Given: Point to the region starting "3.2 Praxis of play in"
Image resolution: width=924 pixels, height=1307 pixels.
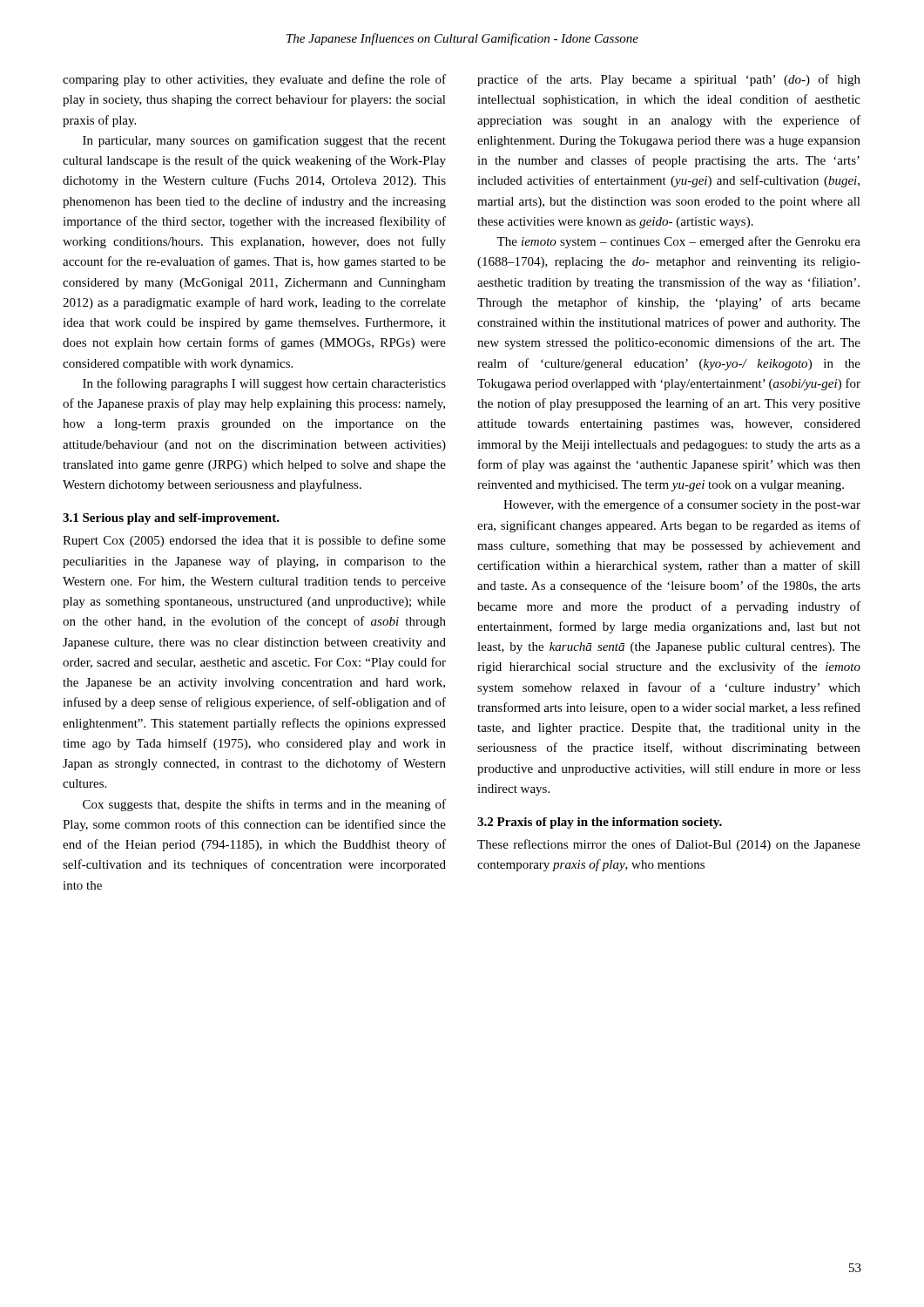Looking at the screenshot, I should (600, 822).
